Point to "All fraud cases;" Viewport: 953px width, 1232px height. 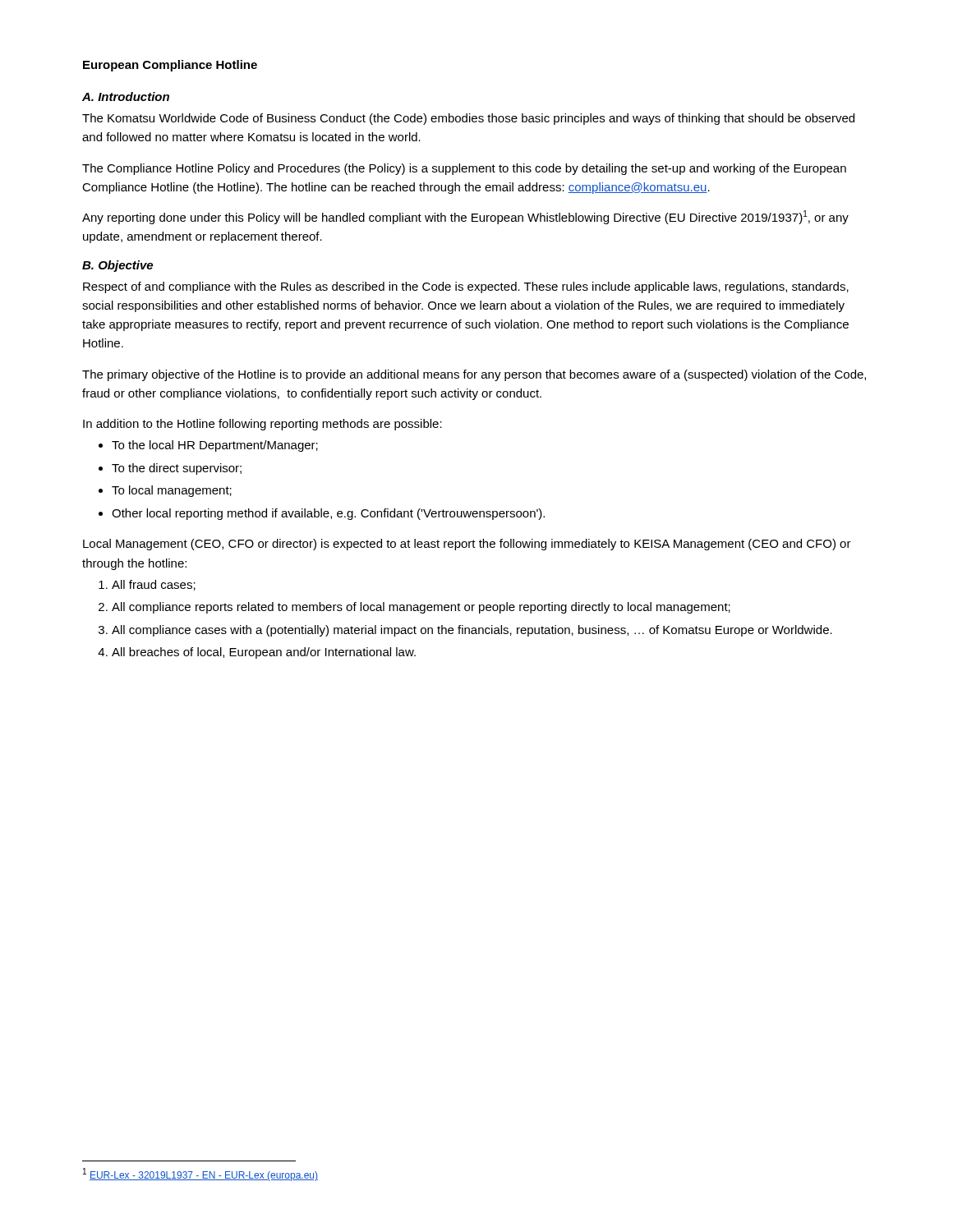[x=154, y=584]
